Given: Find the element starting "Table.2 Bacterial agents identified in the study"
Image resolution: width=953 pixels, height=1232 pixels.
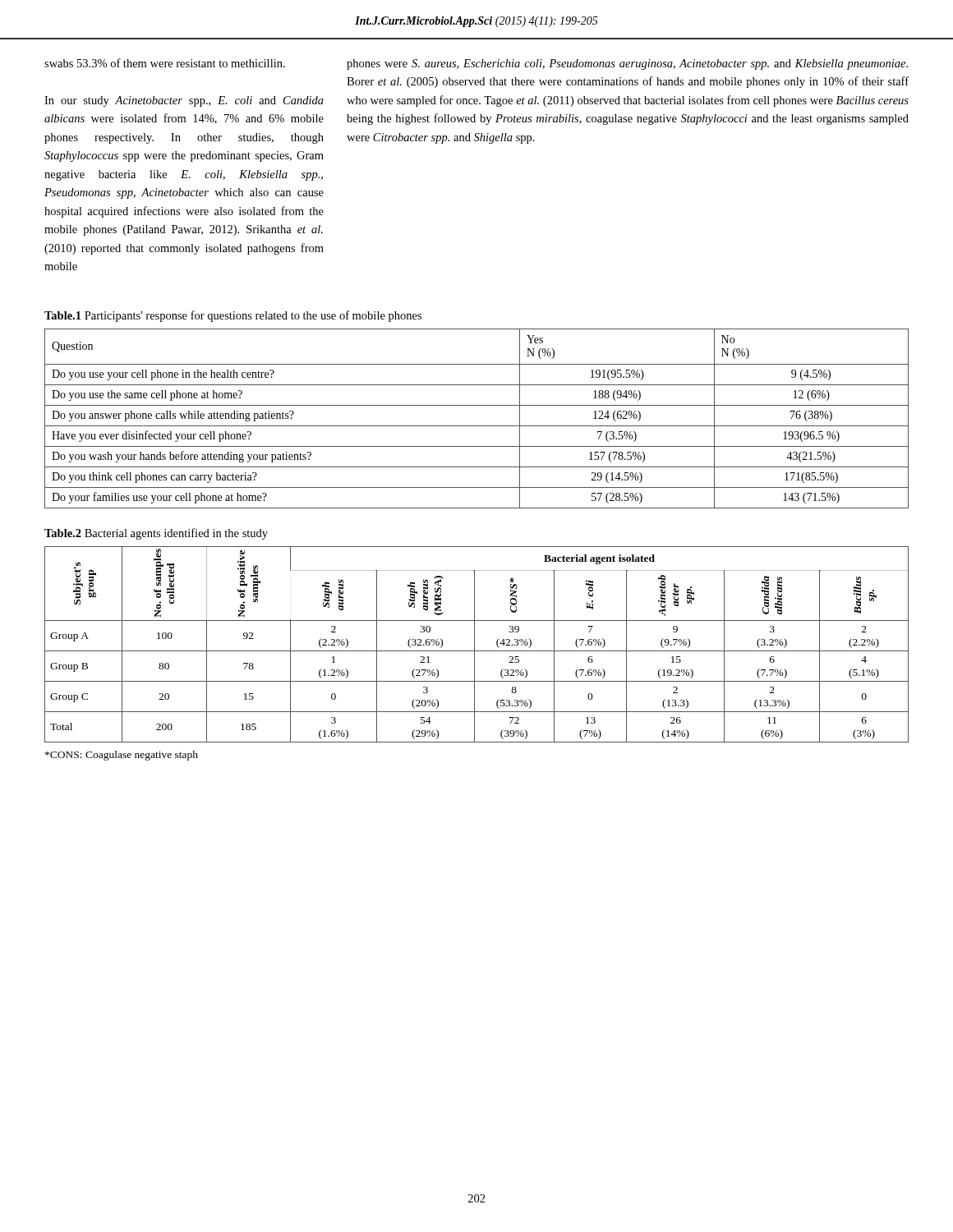Looking at the screenshot, I should pos(156,533).
